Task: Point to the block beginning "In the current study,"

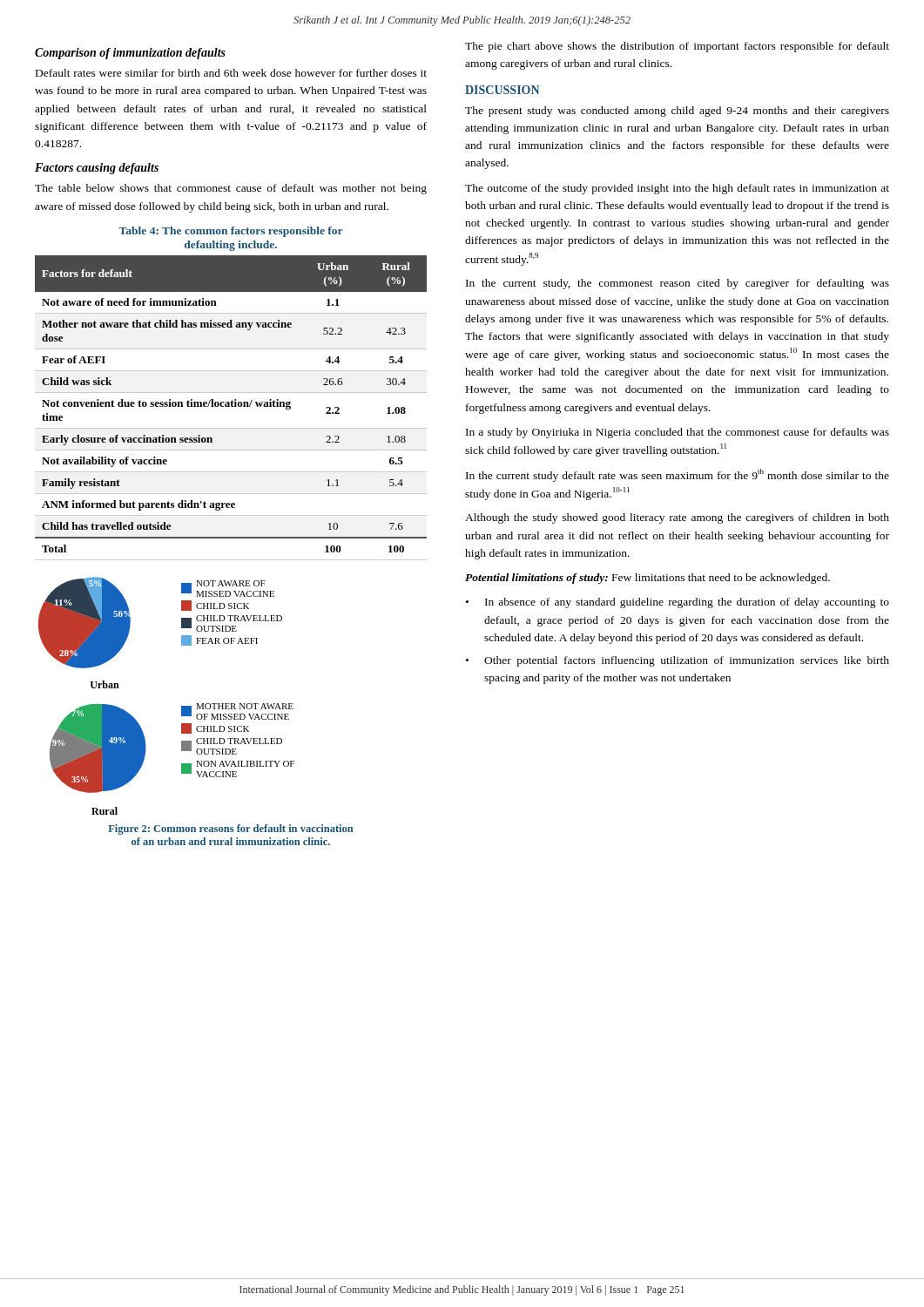Action: 677,345
